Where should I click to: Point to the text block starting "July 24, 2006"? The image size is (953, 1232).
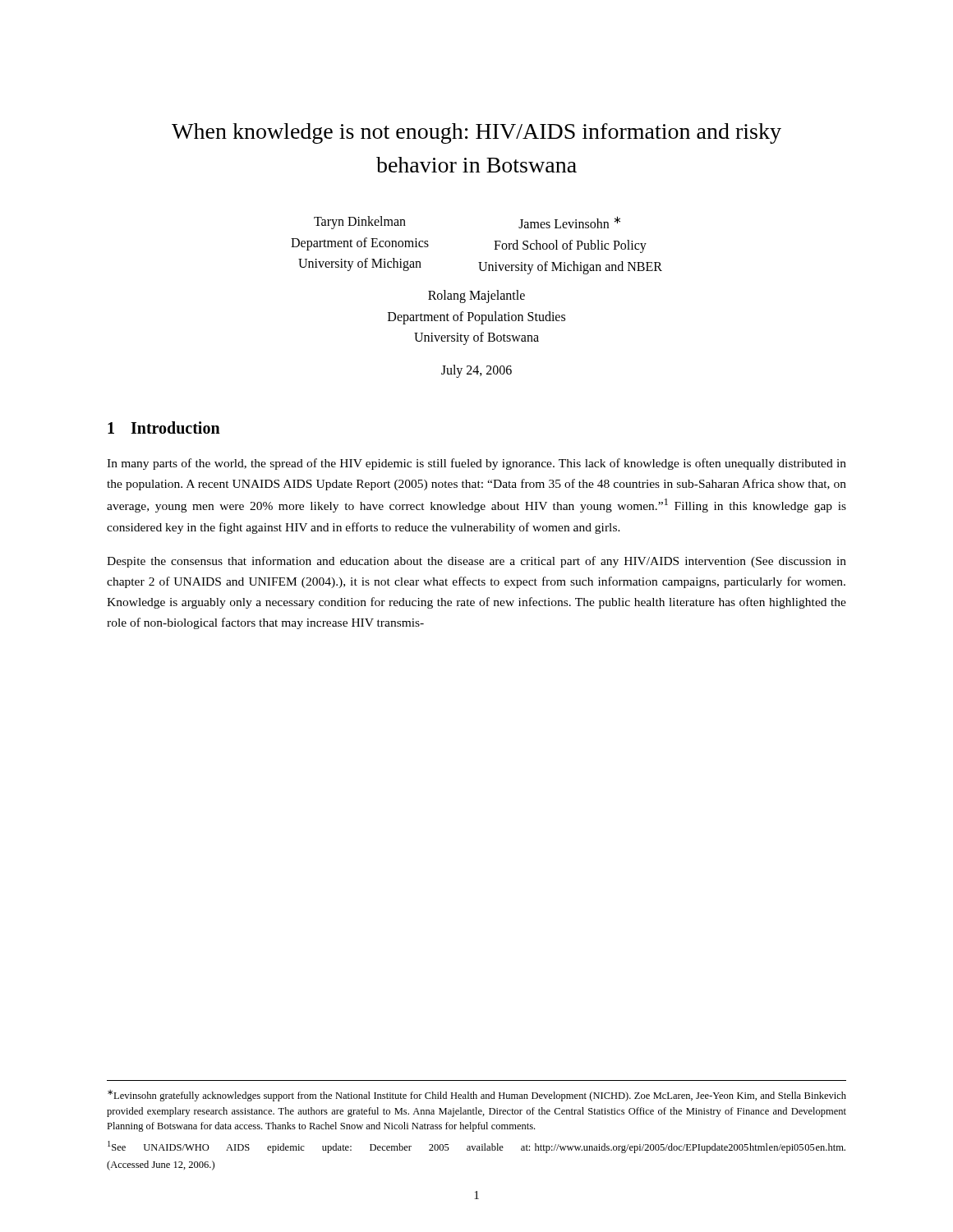click(476, 370)
